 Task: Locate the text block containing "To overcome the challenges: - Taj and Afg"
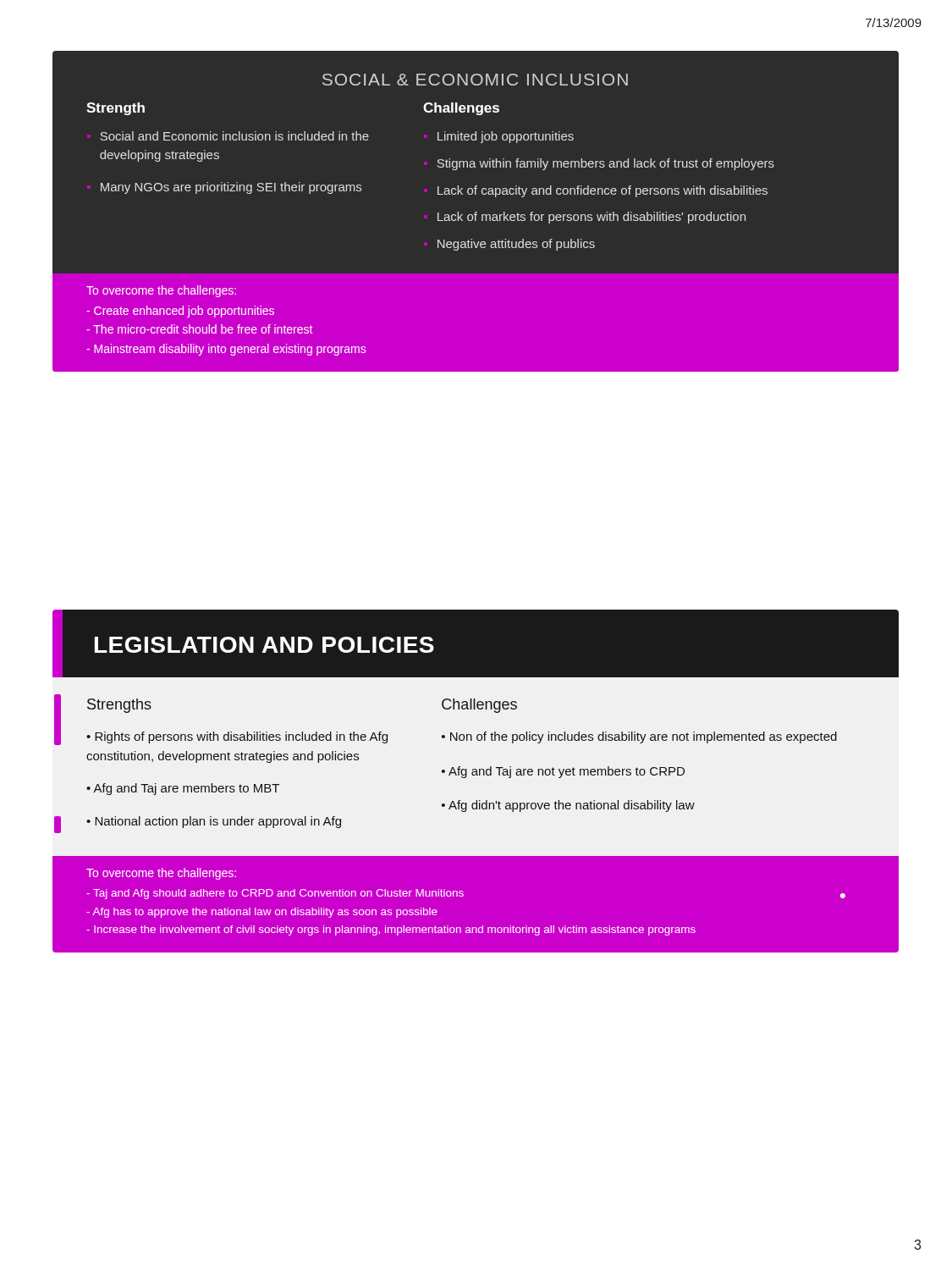click(x=161, y=874)
